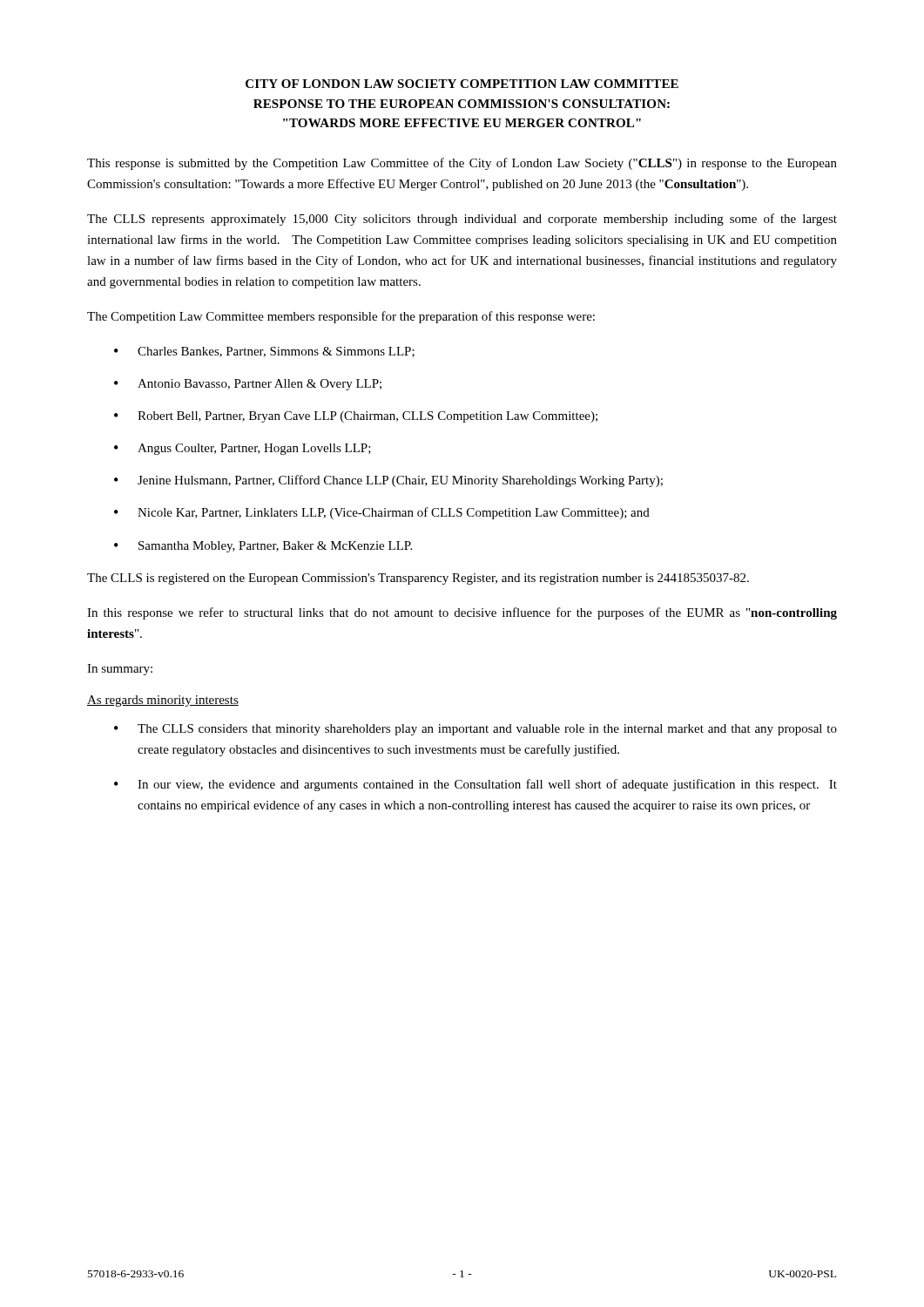Find the title on this page that starts "City of London"
The height and width of the screenshot is (1307, 924).
[x=462, y=104]
